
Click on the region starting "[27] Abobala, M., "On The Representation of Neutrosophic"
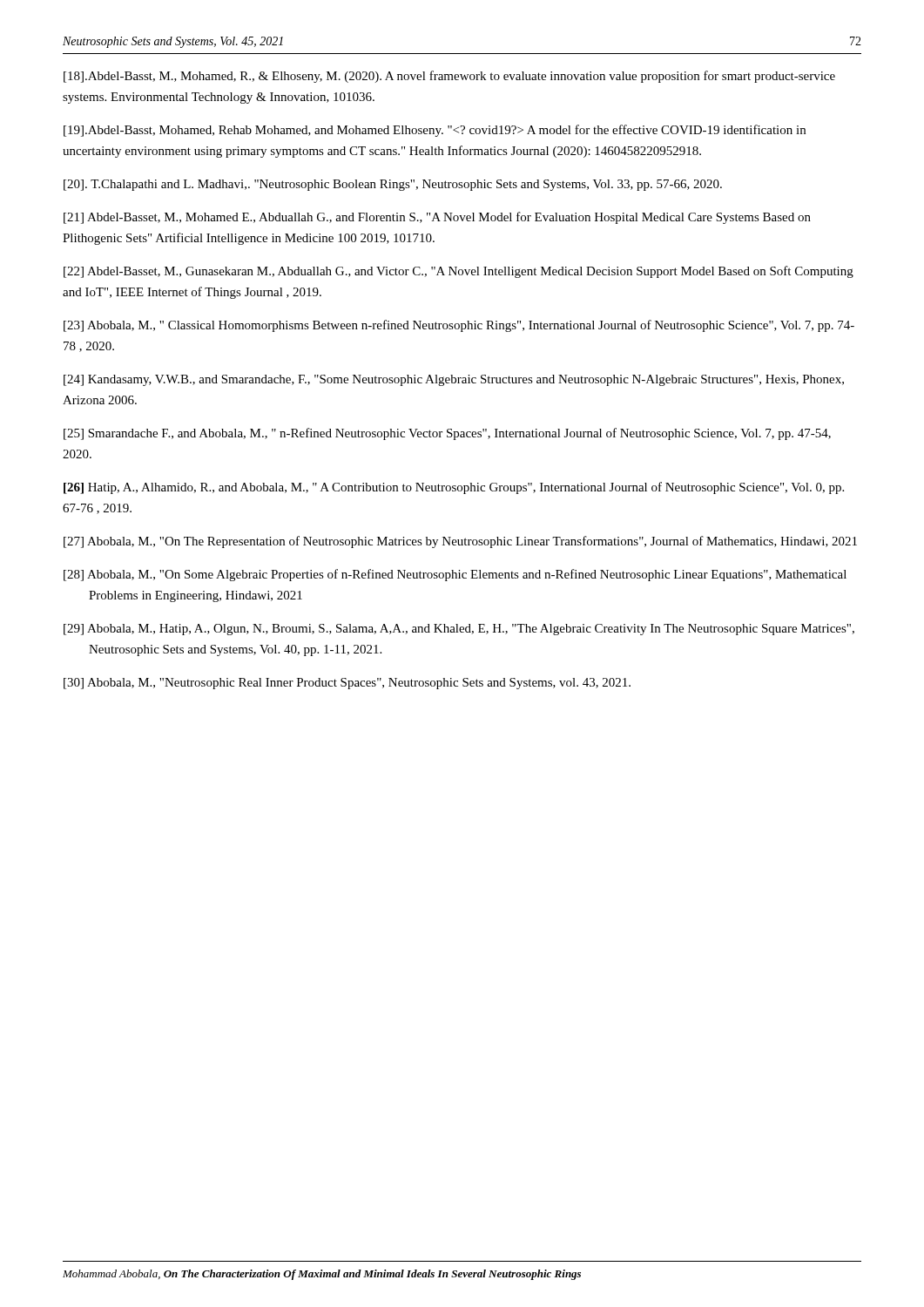click(460, 541)
